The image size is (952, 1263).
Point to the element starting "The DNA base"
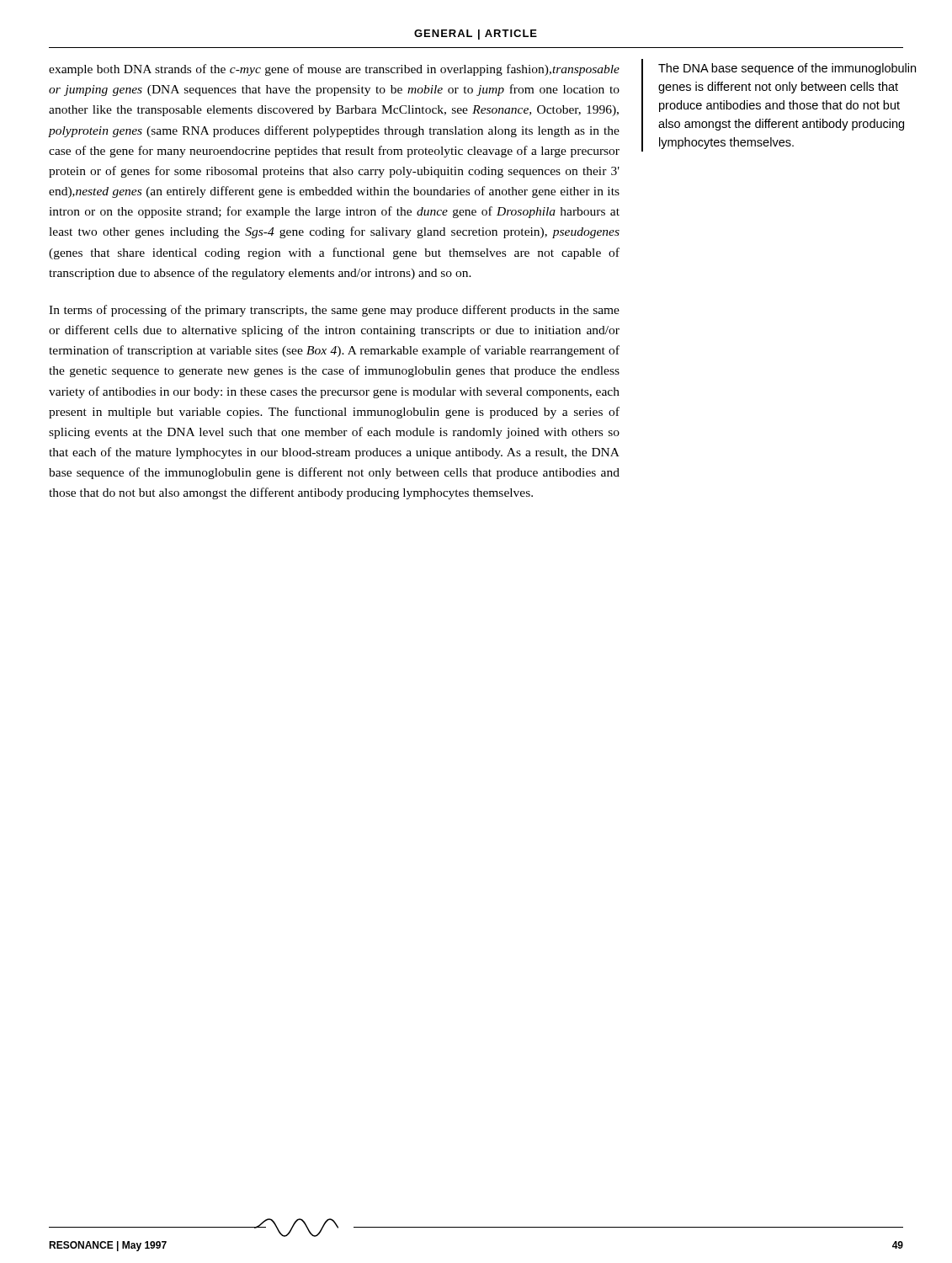(x=787, y=105)
